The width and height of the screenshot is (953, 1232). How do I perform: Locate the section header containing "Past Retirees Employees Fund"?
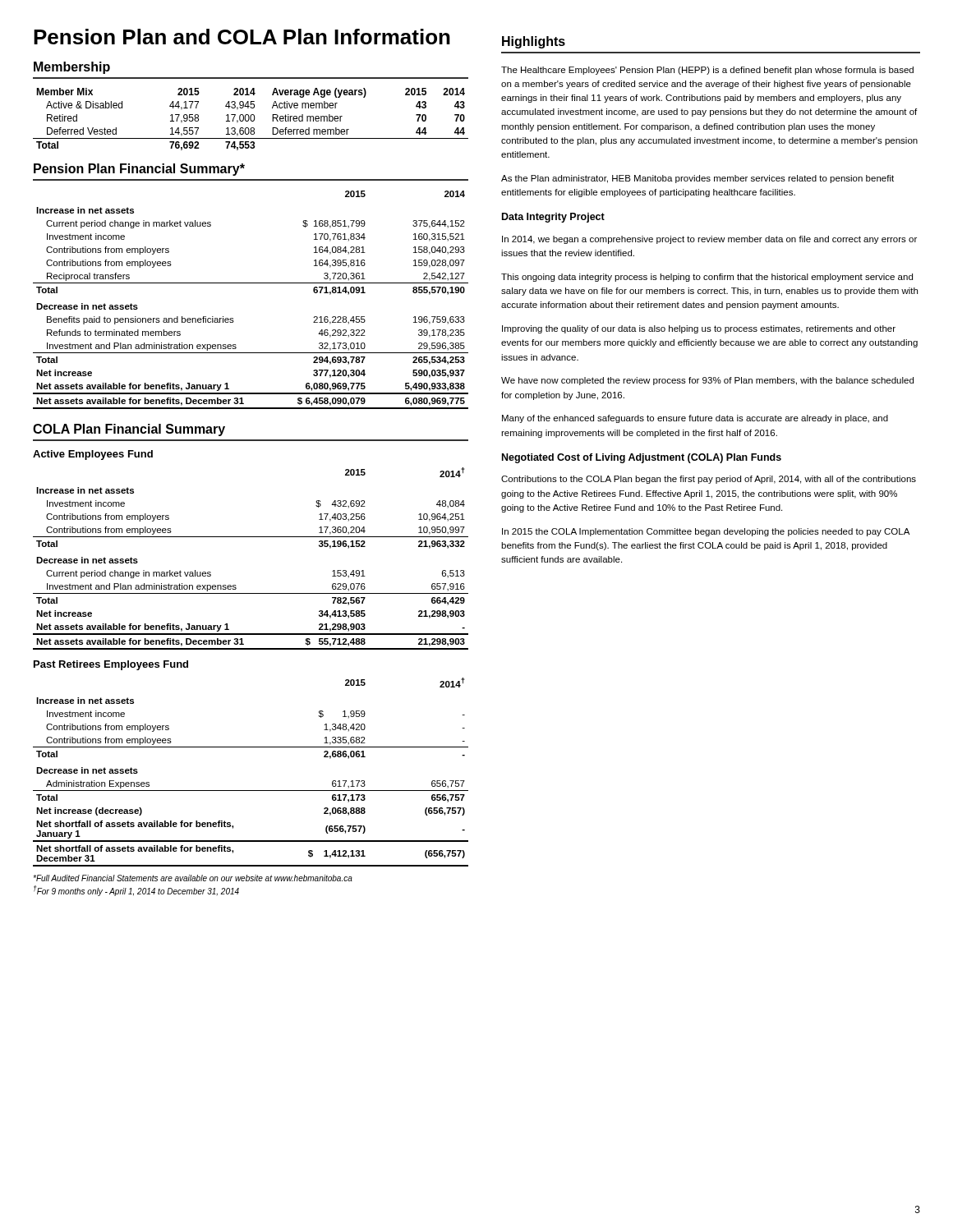click(111, 665)
